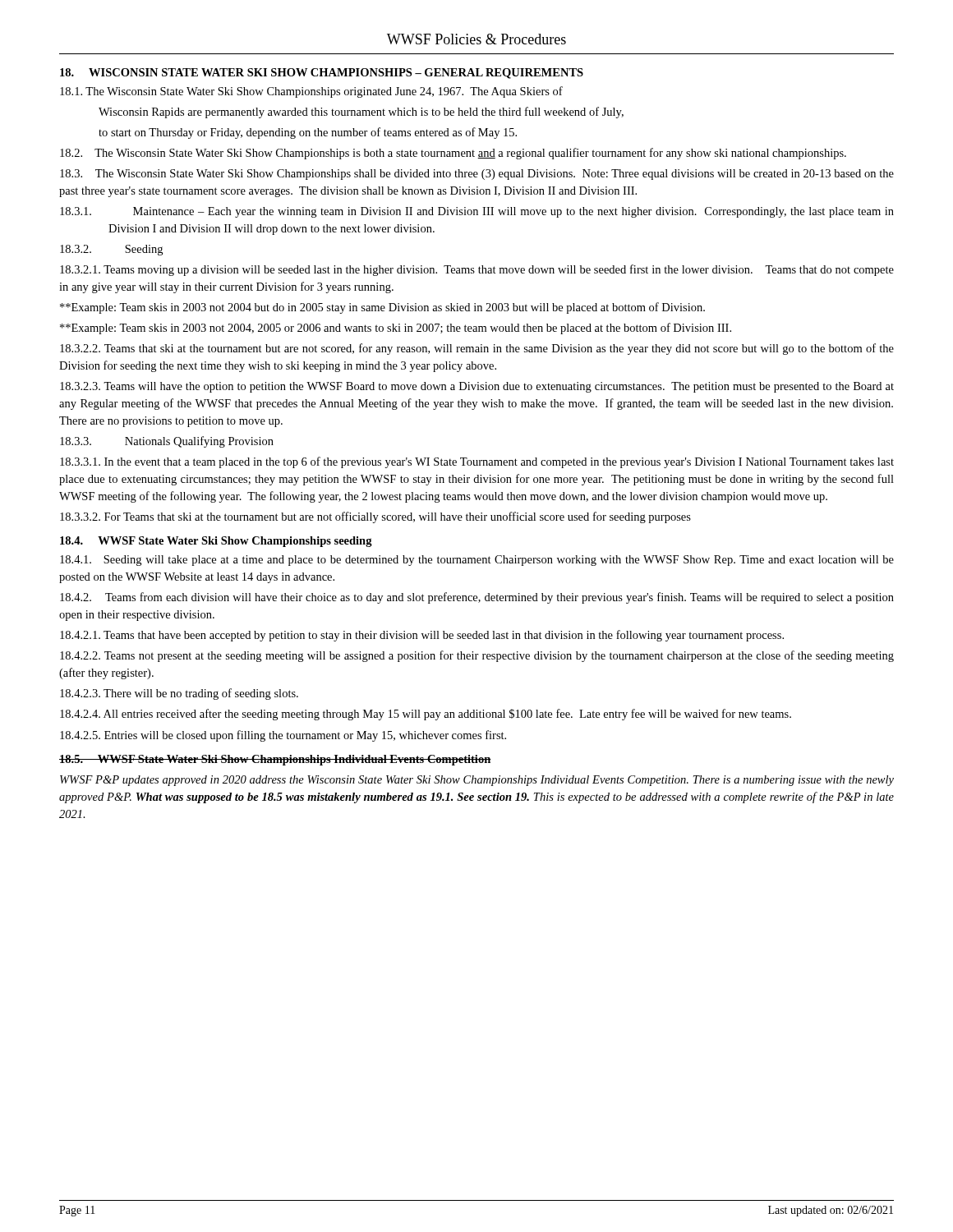Locate the block of text that opens with "Wisconsin Rapids are permanently awarded this tournament which"
Image resolution: width=953 pixels, height=1232 pixels.
point(361,112)
